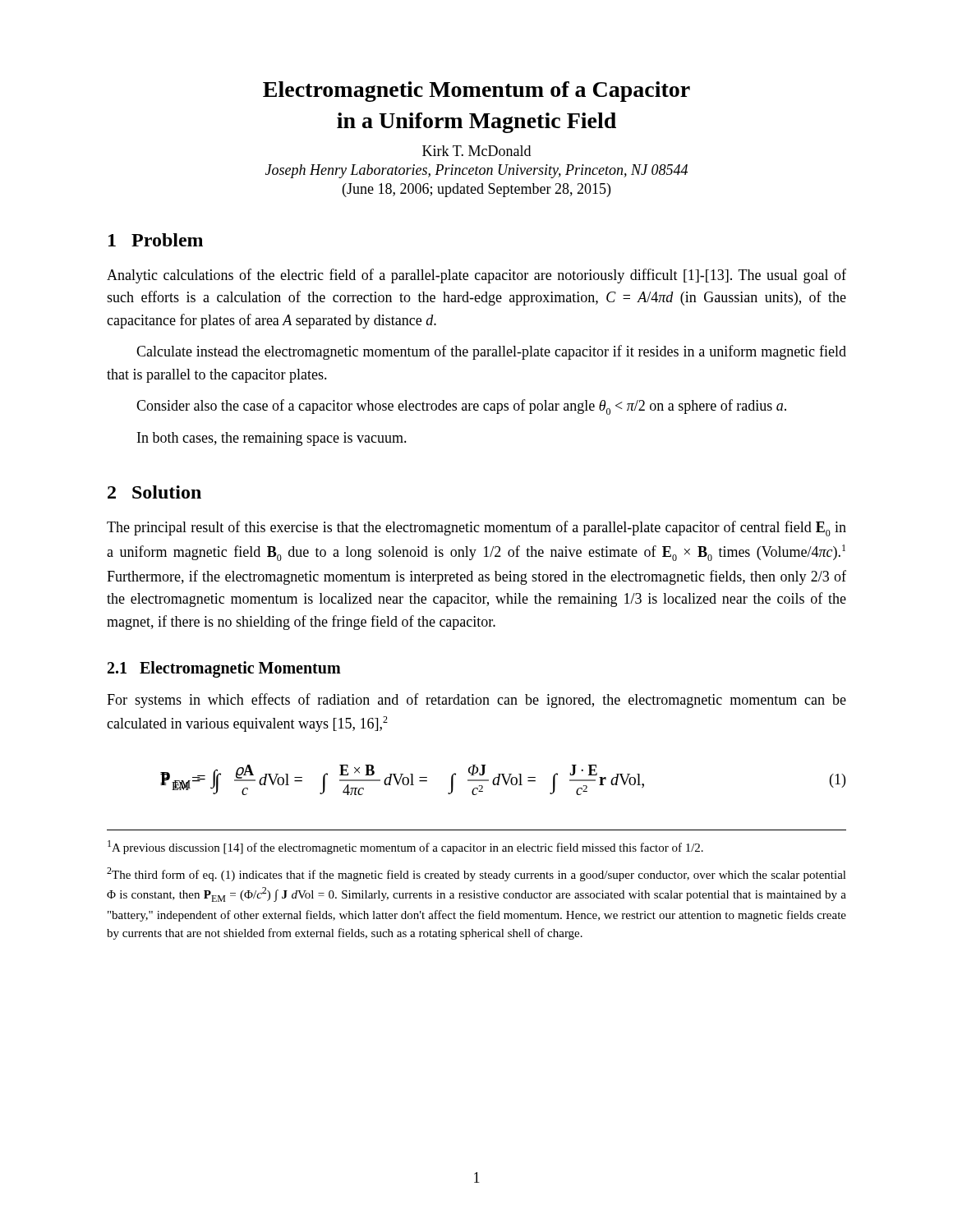This screenshot has width=953, height=1232.
Task: Click on the text block starting "In both cases, the remaining space"
Action: (x=272, y=438)
